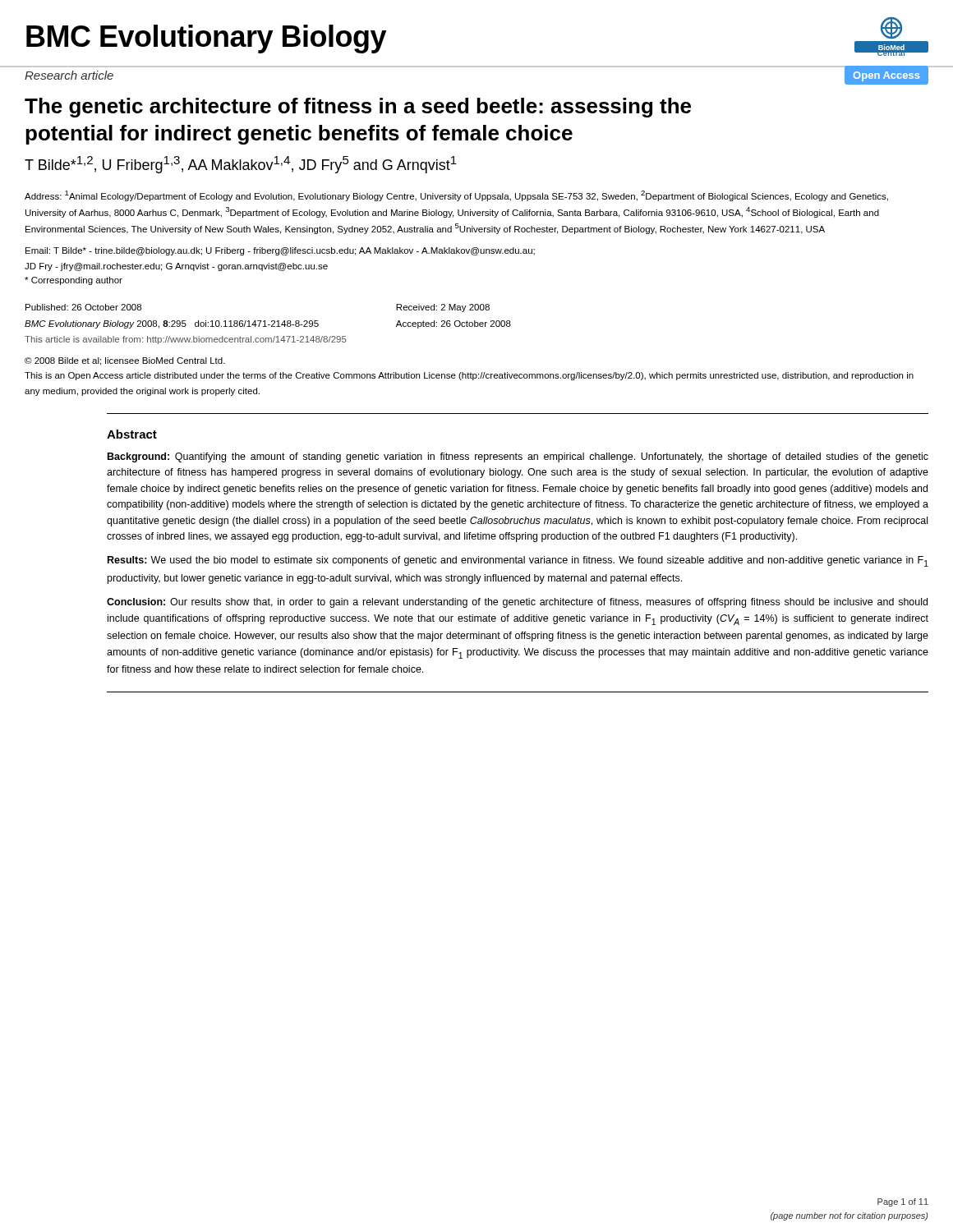The width and height of the screenshot is (953, 1232).
Task: Point to the block beginning "Conclusion: Our results show"
Action: point(518,636)
